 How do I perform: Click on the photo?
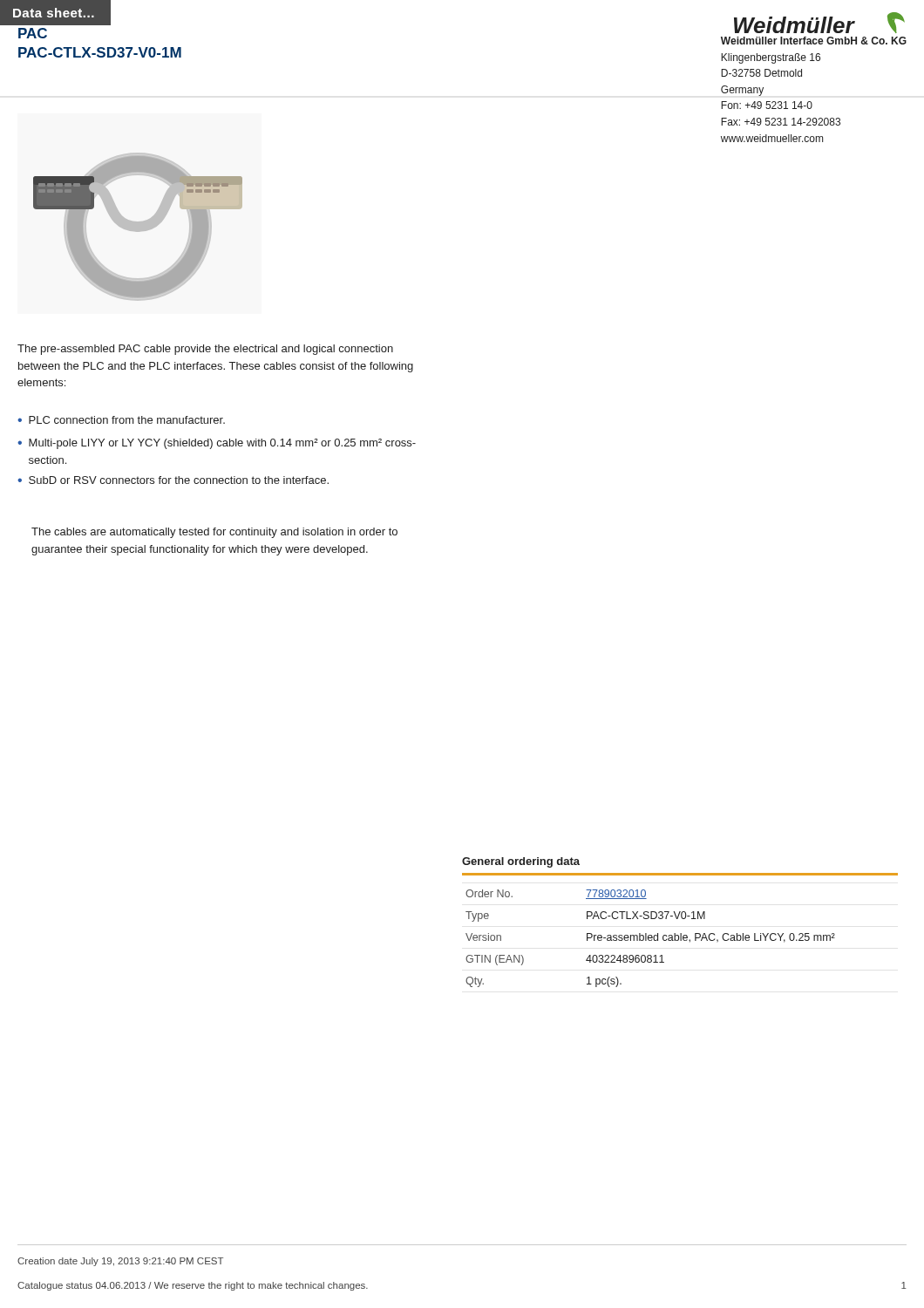139,214
